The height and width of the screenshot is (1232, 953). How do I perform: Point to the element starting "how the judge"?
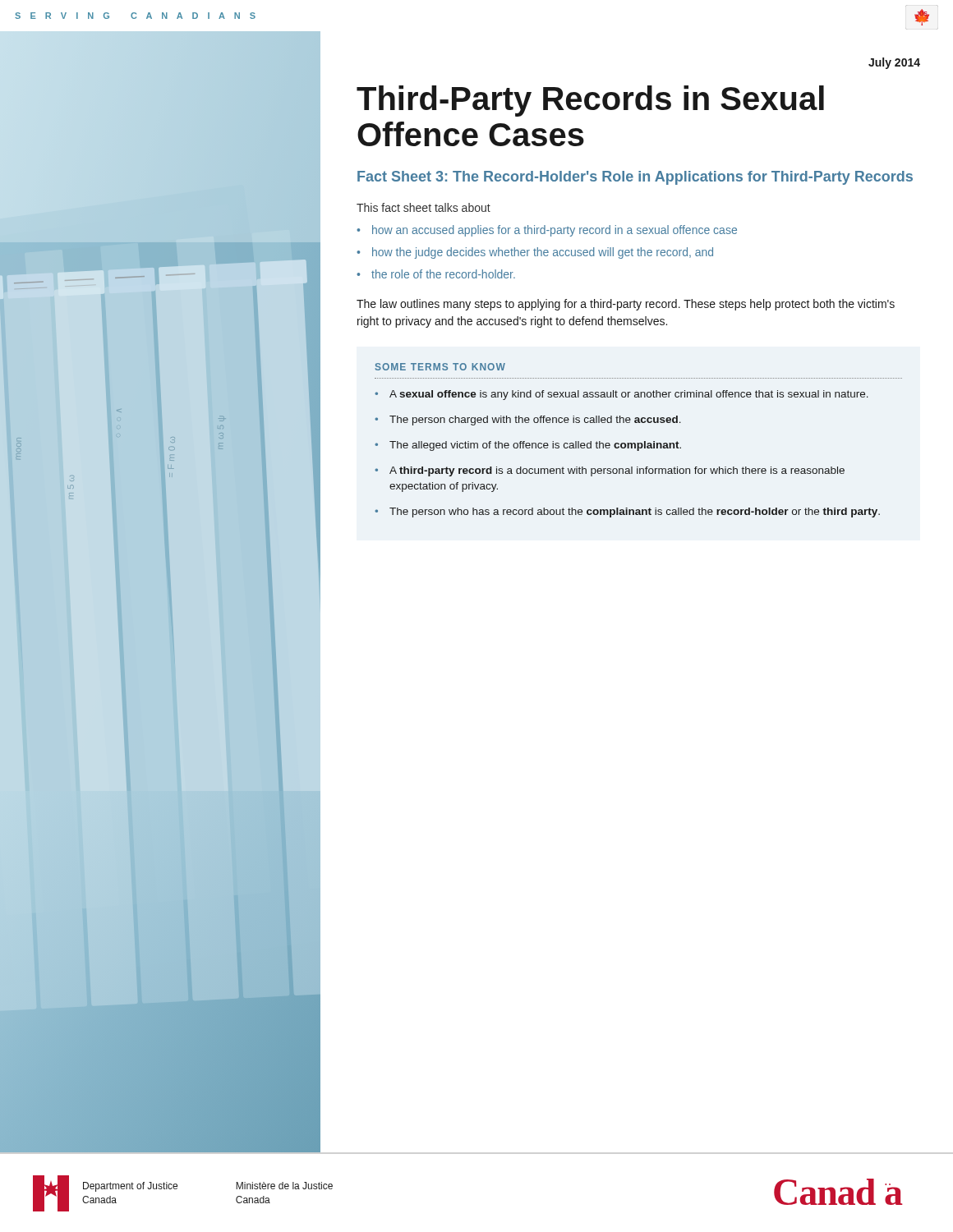[x=543, y=252]
